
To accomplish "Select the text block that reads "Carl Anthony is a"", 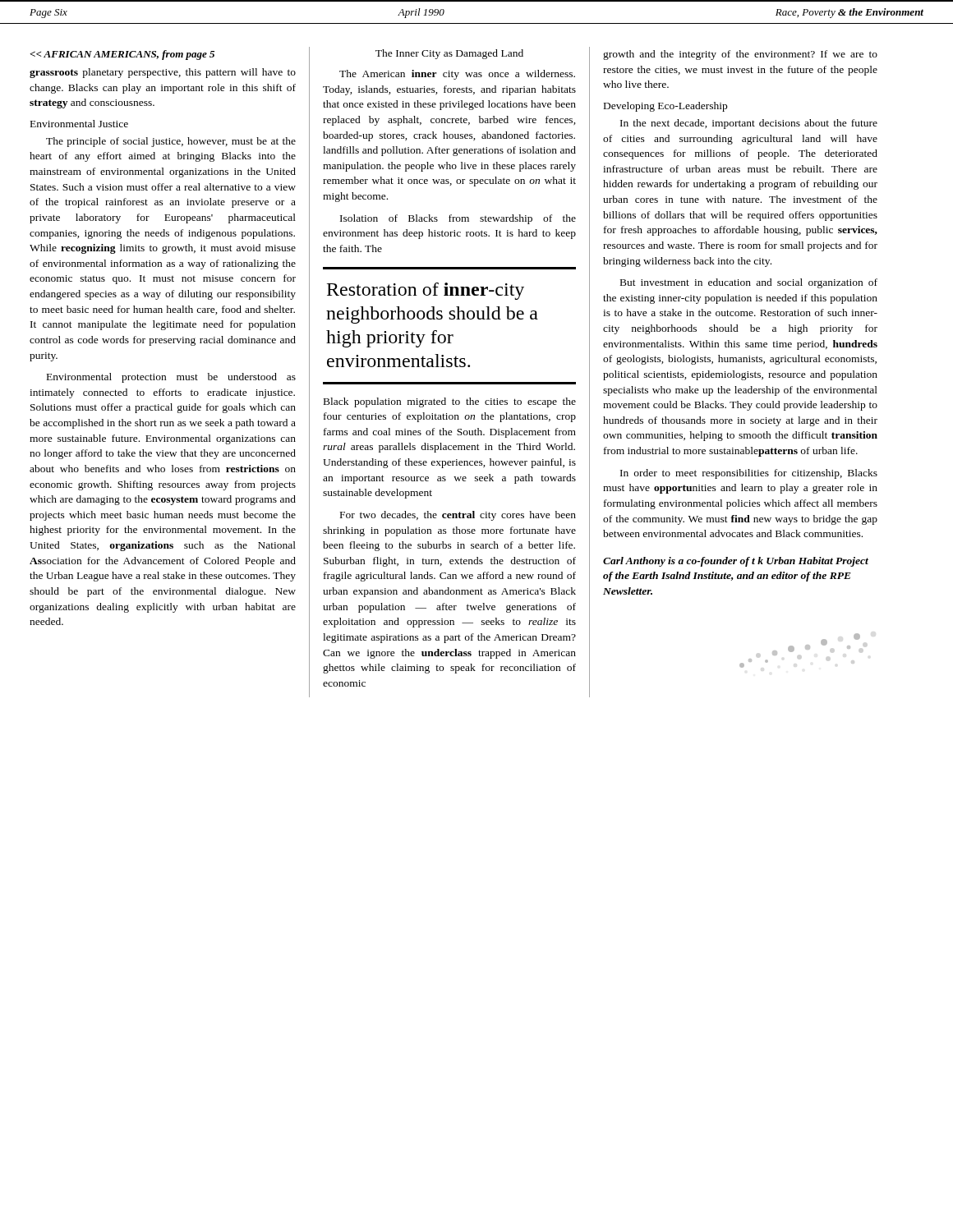I will pyautogui.click(x=740, y=576).
